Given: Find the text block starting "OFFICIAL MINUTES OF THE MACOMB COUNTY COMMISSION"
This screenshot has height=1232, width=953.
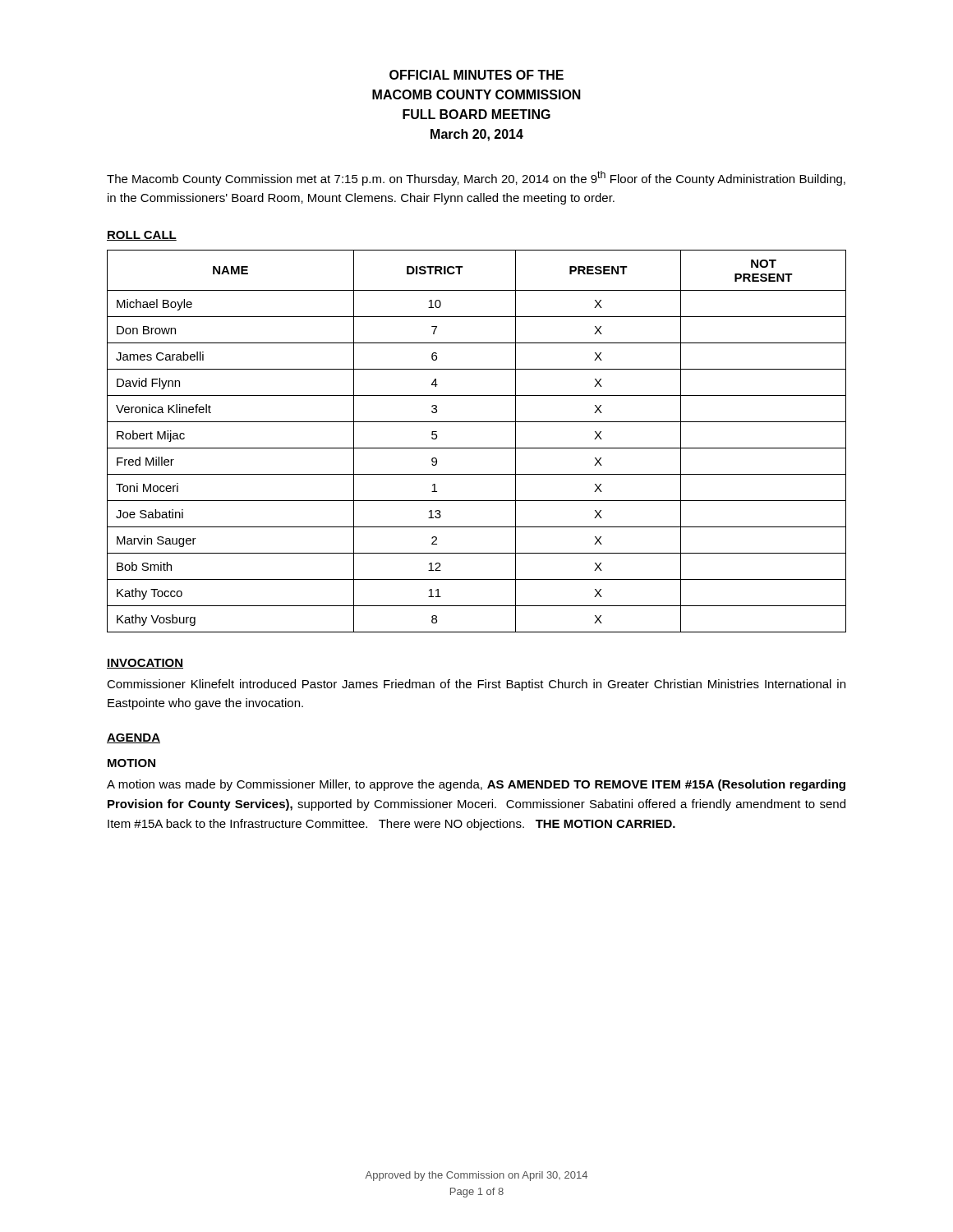Looking at the screenshot, I should (x=476, y=105).
